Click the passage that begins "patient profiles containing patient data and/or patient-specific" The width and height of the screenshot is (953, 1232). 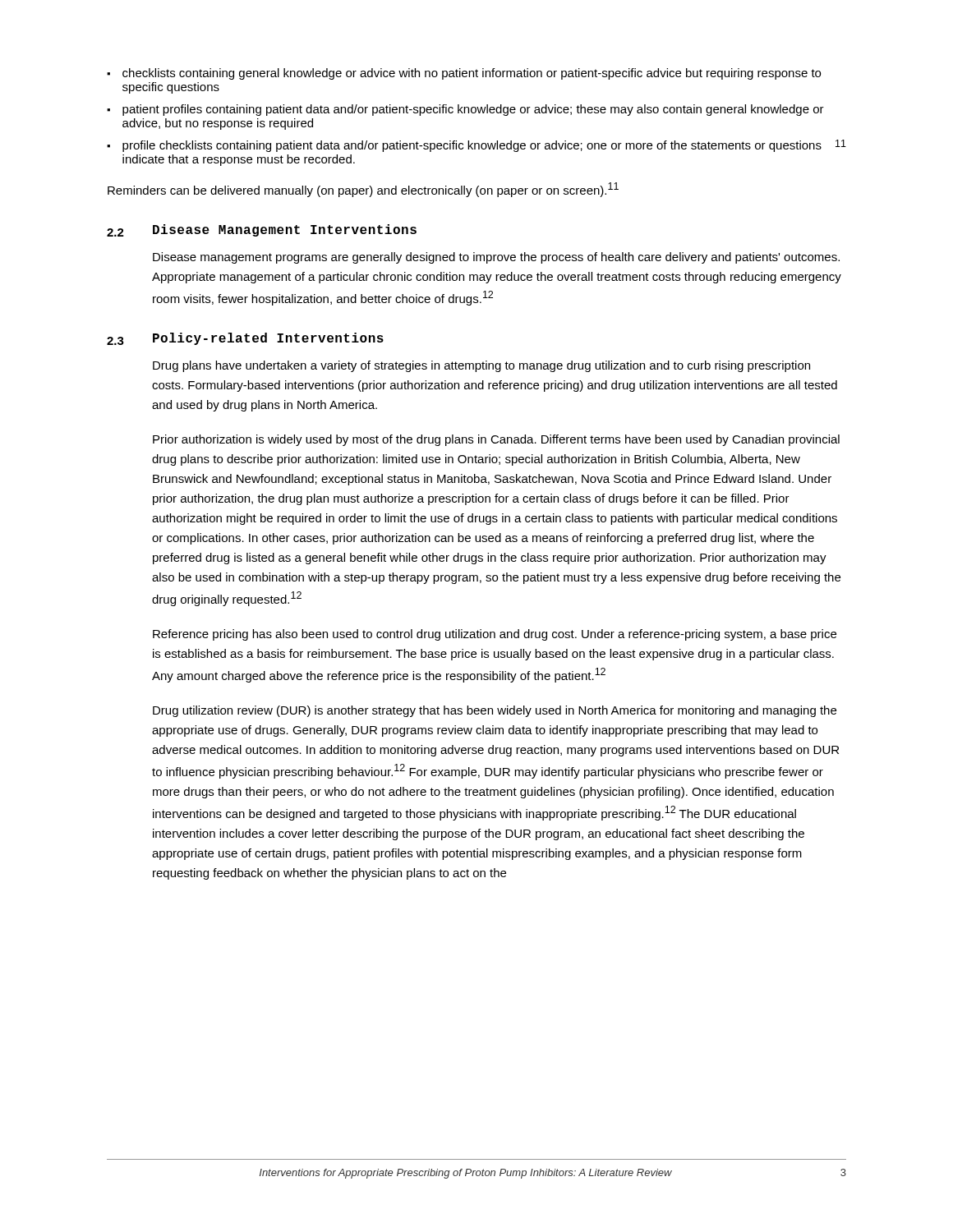tap(473, 116)
